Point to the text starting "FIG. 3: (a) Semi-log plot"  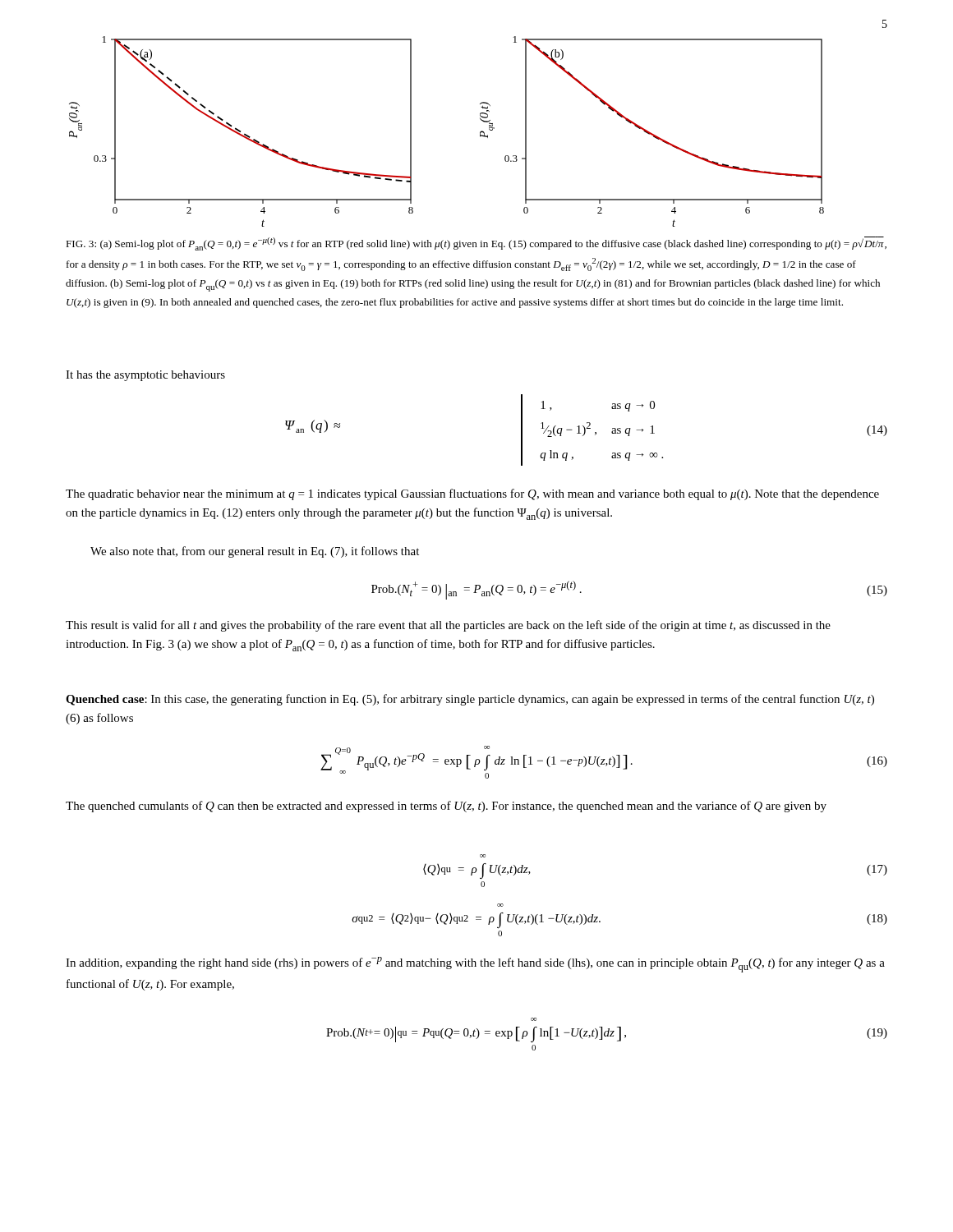[476, 271]
